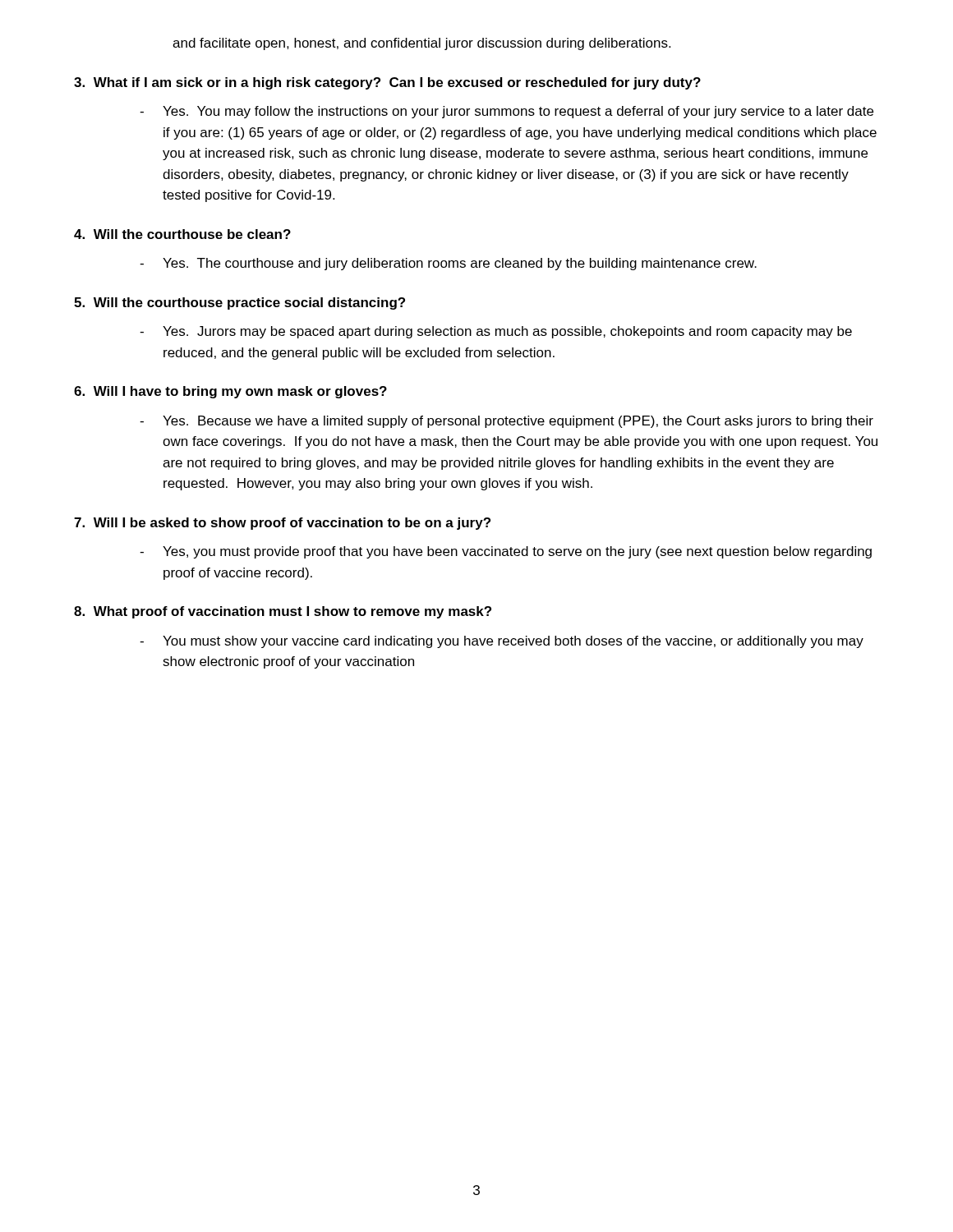Find the list item containing "- You must show your"
This screenshot has height=1232, width=953.
pos(509,651)
